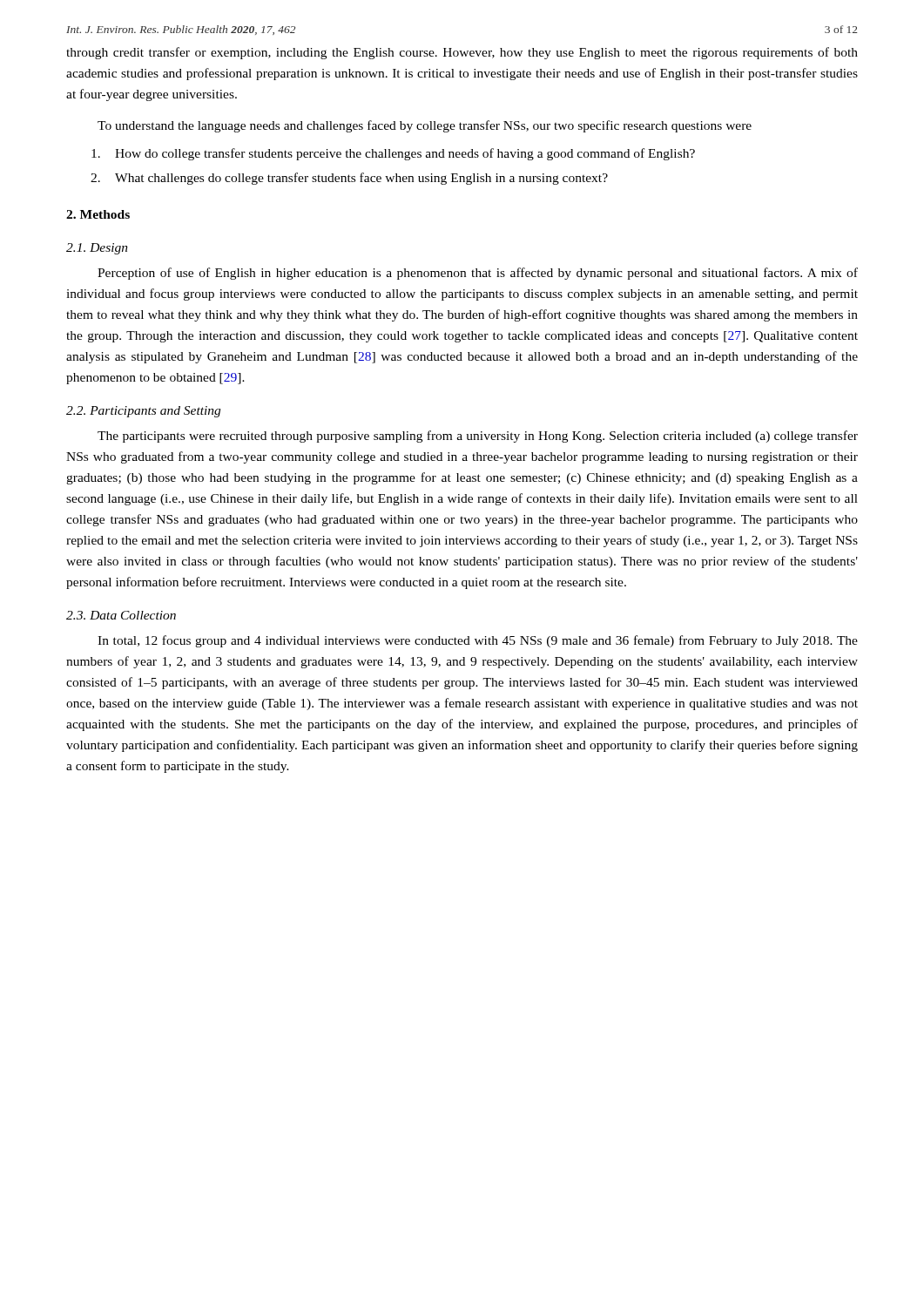
Task: Find the section header that reads "2.1. Design"
Action: [x=97, y=247]
